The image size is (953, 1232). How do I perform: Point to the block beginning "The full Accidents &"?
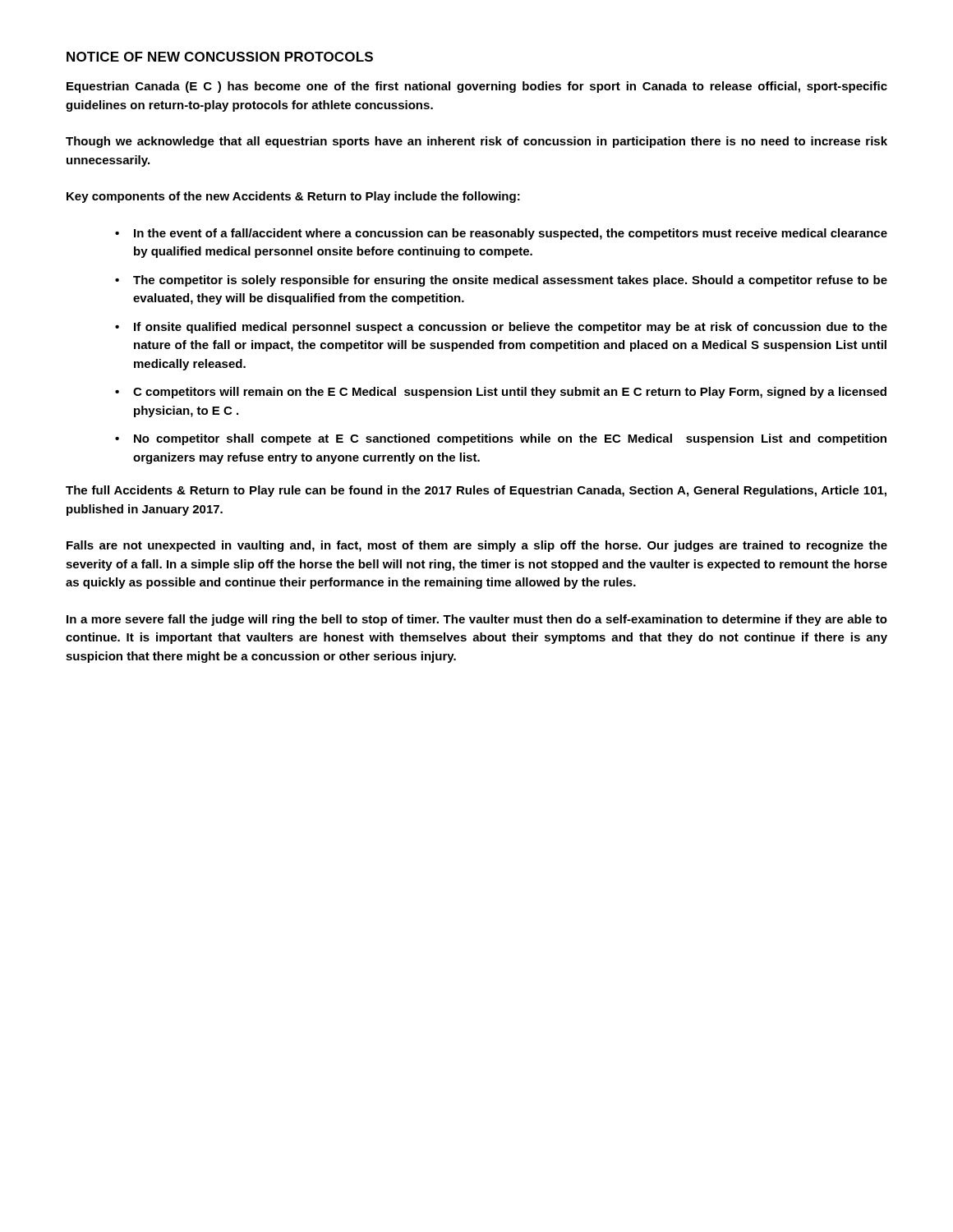[x=476, y=499]
